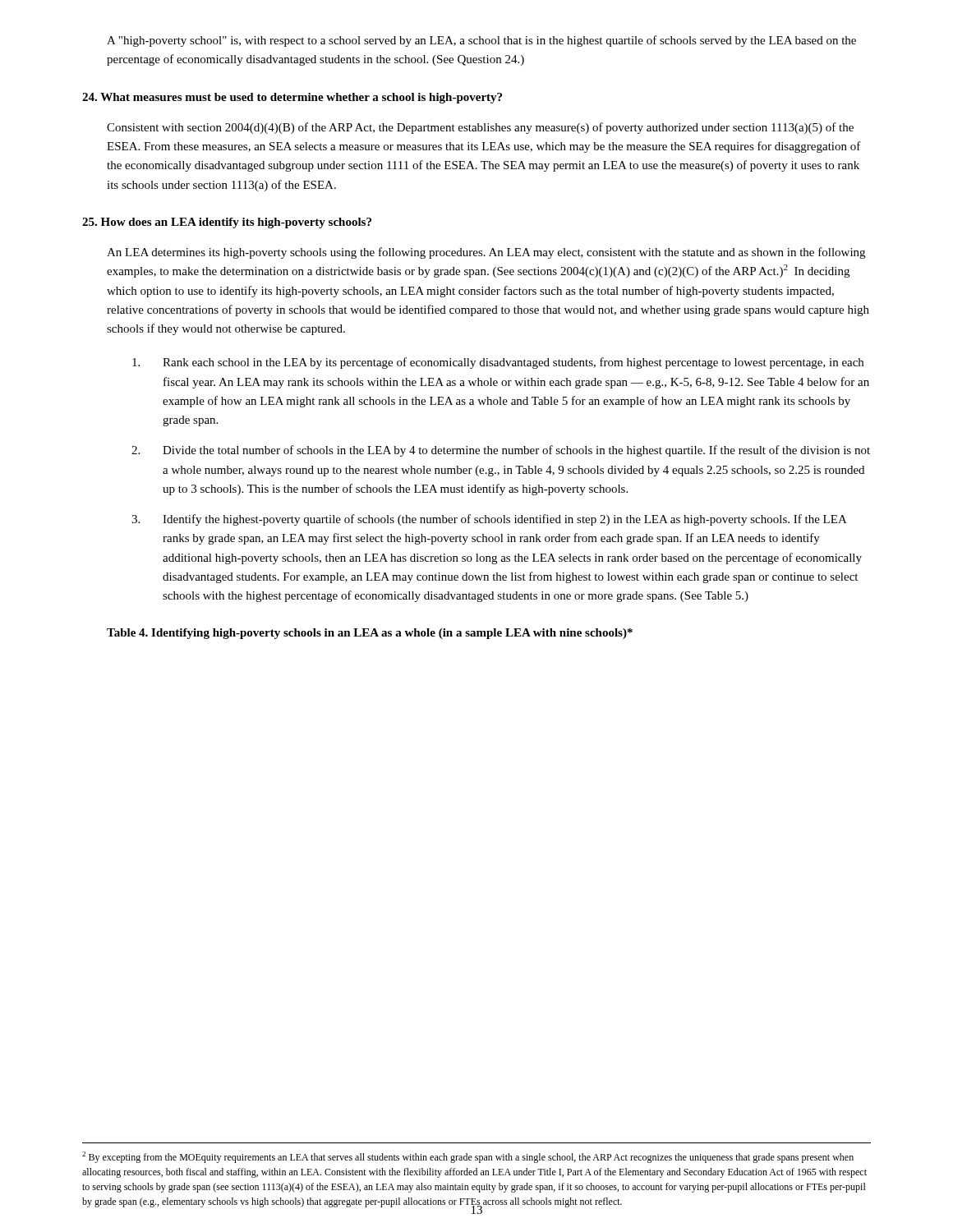Viewport: 953px width, 1232px height.
Task: Point to the region starting "24. What measures must be used to"
Action: [x=476, y=97]
